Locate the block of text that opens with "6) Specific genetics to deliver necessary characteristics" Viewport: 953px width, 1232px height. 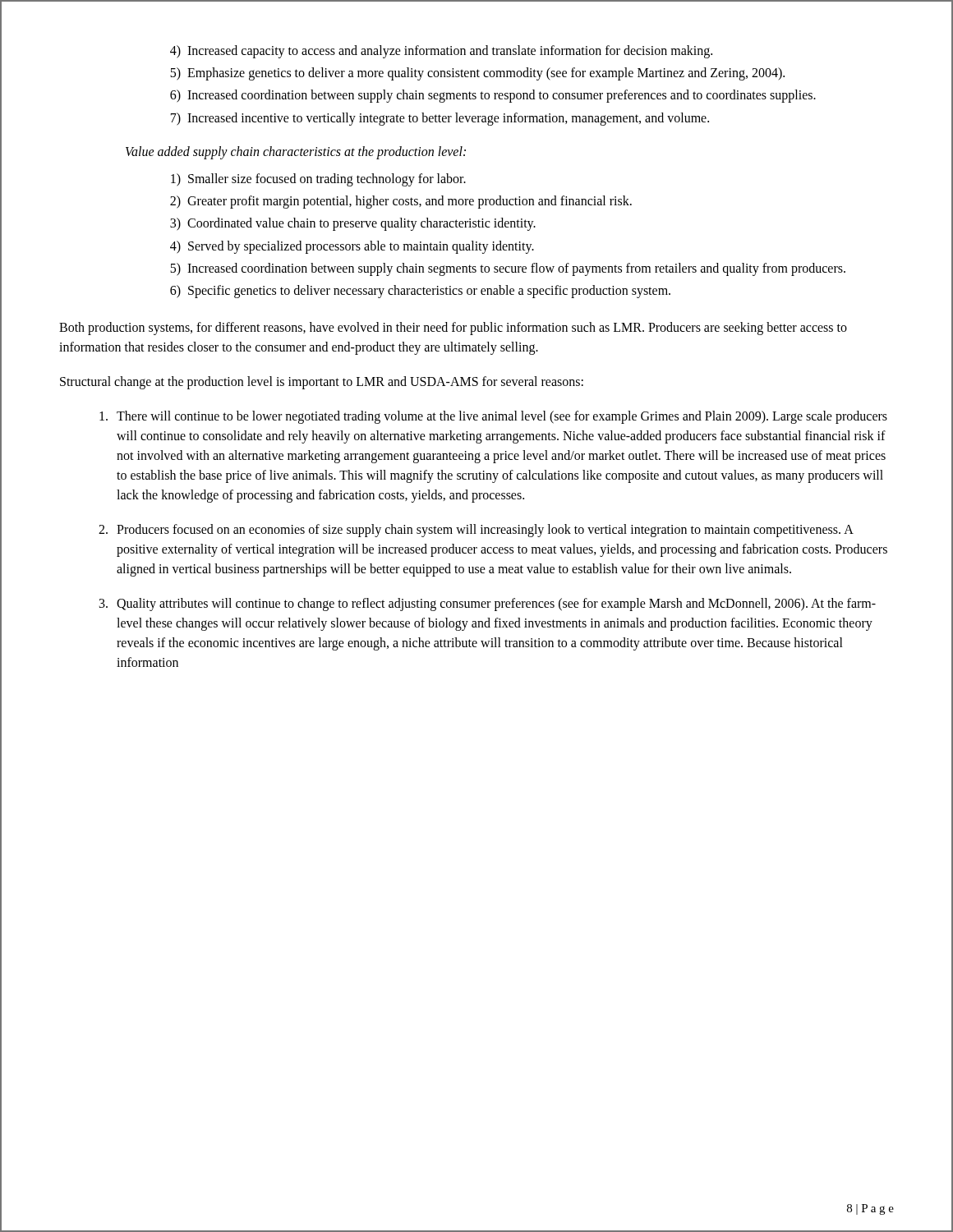click(526, 290)
